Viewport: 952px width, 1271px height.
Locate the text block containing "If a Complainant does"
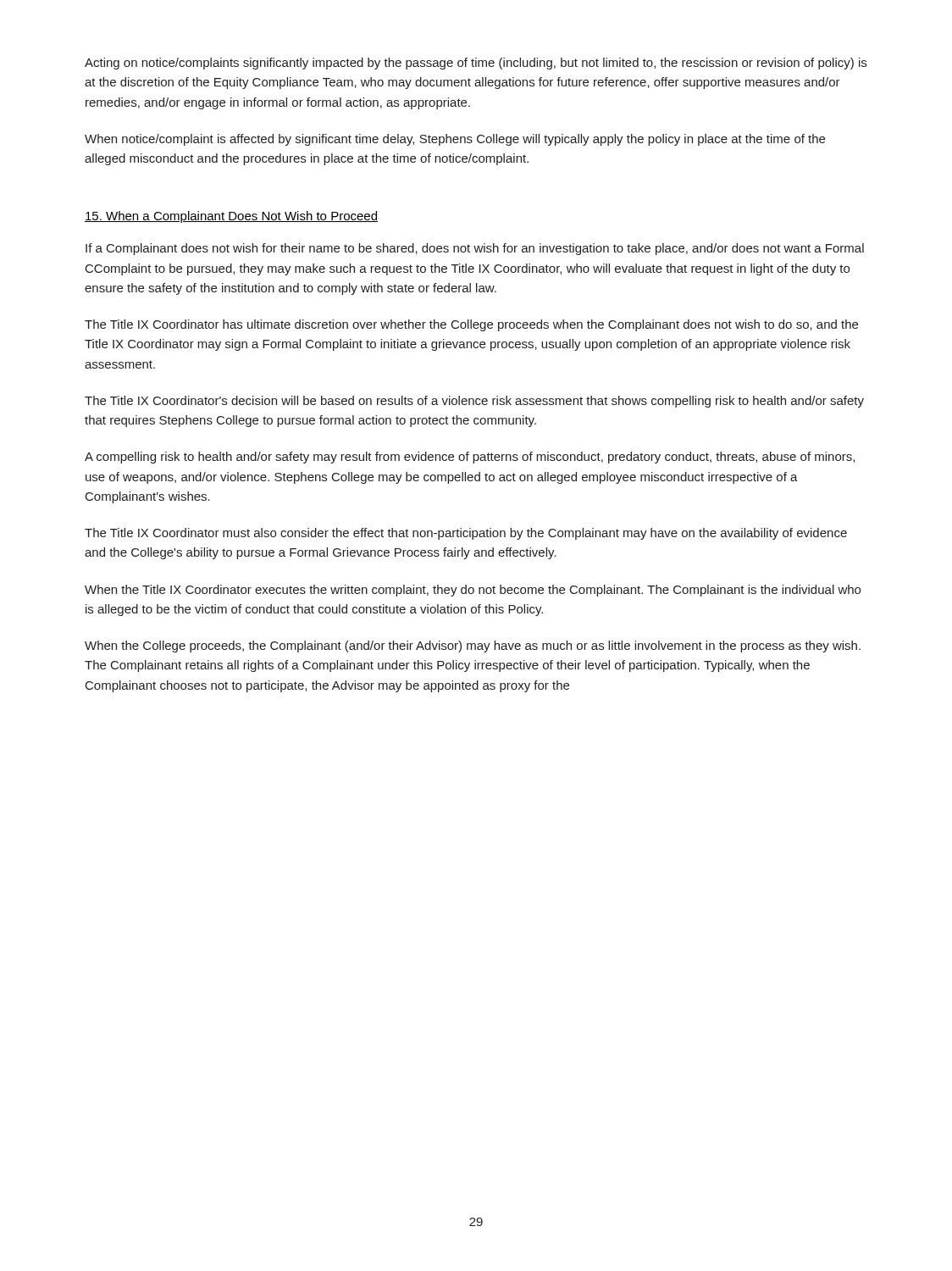pyautogui.click(x=475, y=268)
